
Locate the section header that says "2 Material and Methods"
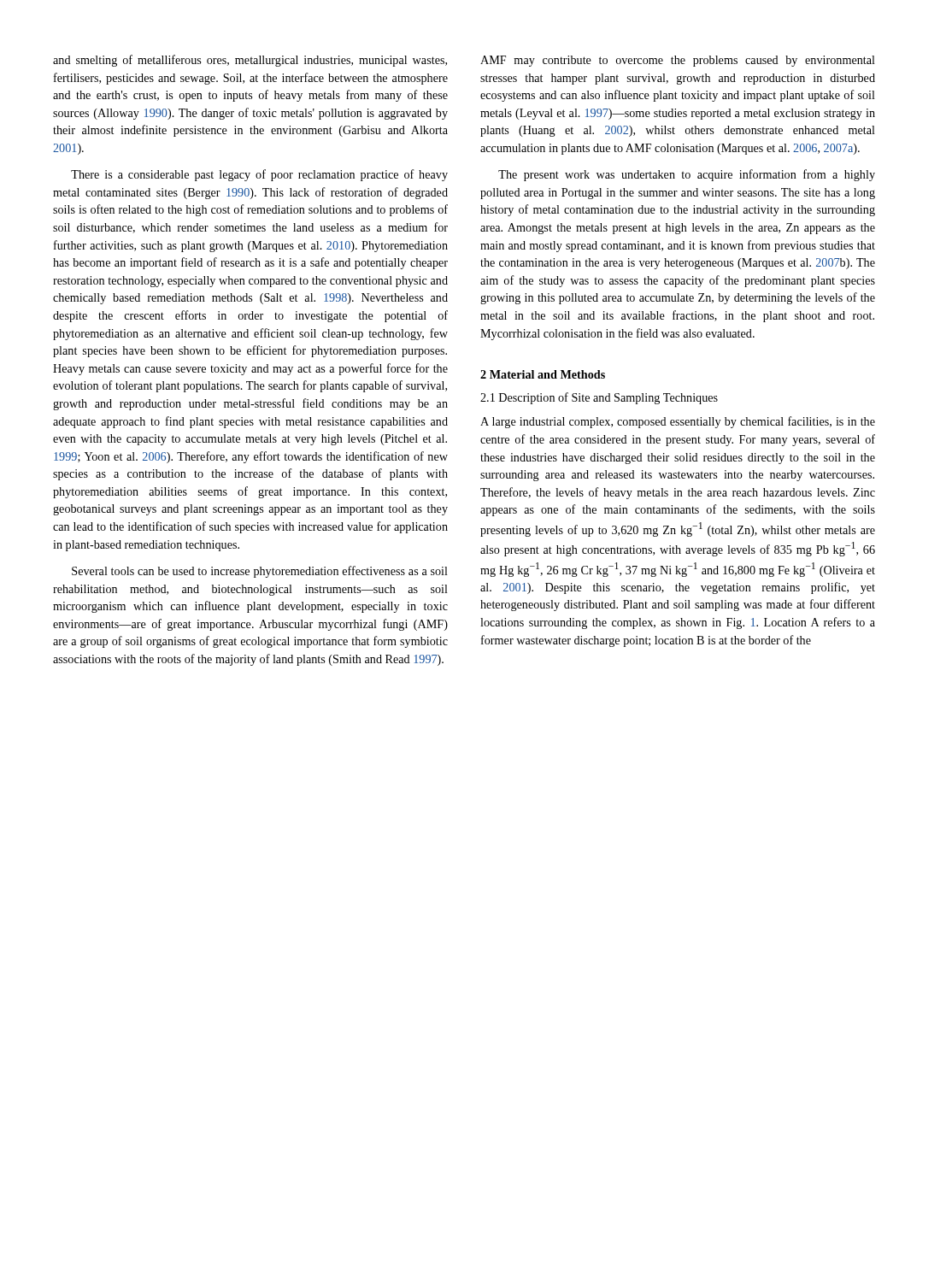543,374
